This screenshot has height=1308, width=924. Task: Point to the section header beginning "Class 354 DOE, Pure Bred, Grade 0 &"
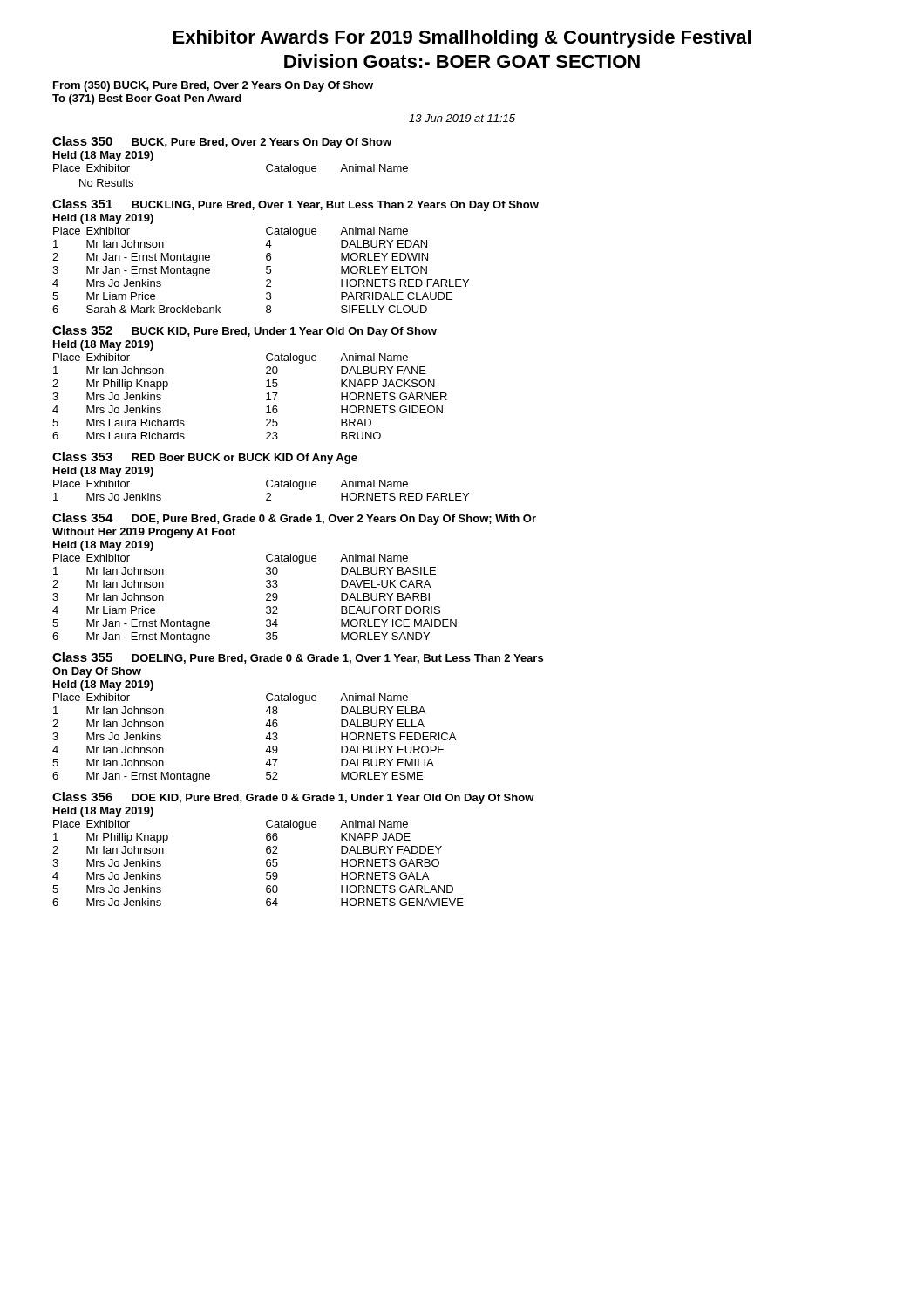point(294,531)
